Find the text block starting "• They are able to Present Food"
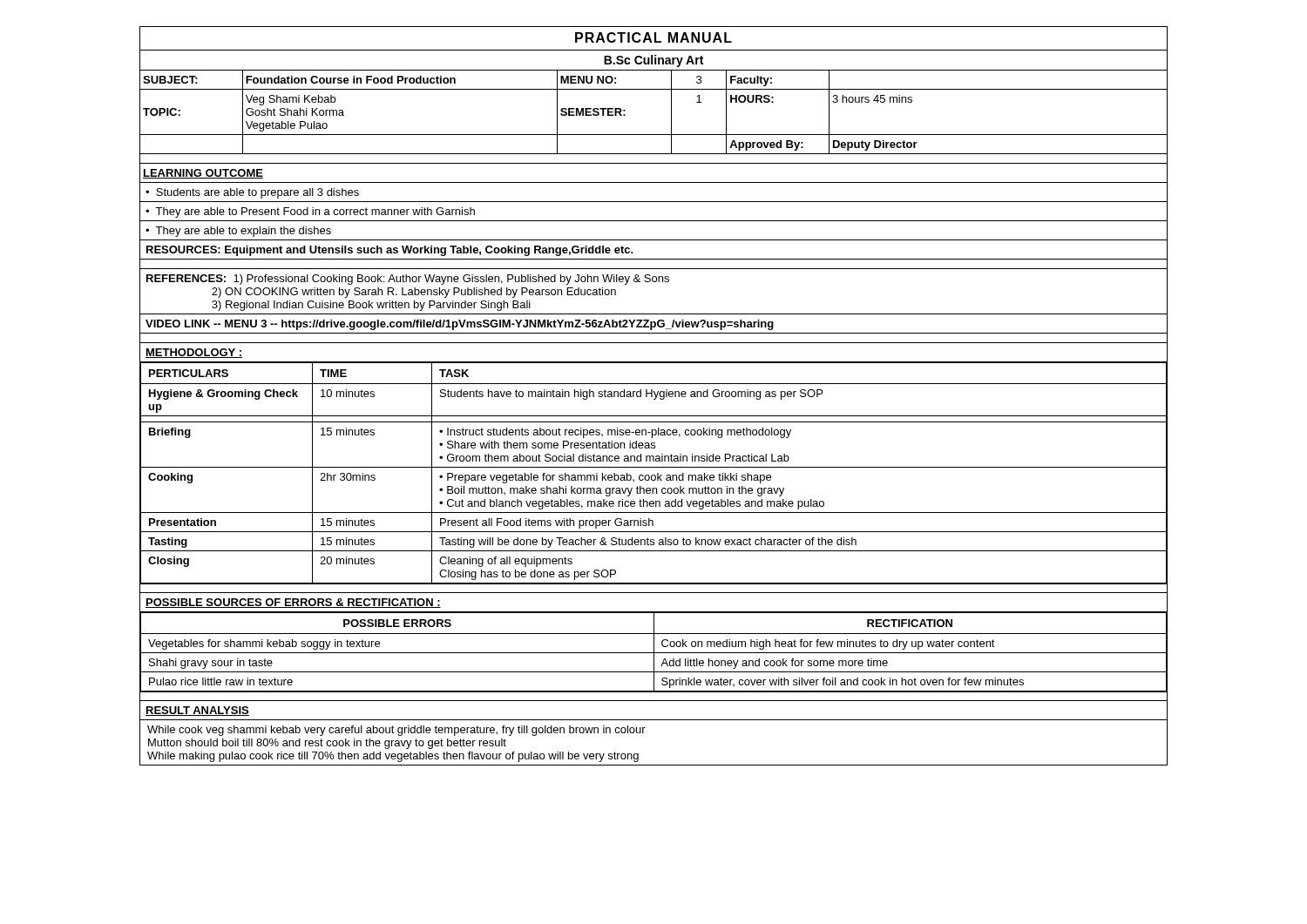 310,211
